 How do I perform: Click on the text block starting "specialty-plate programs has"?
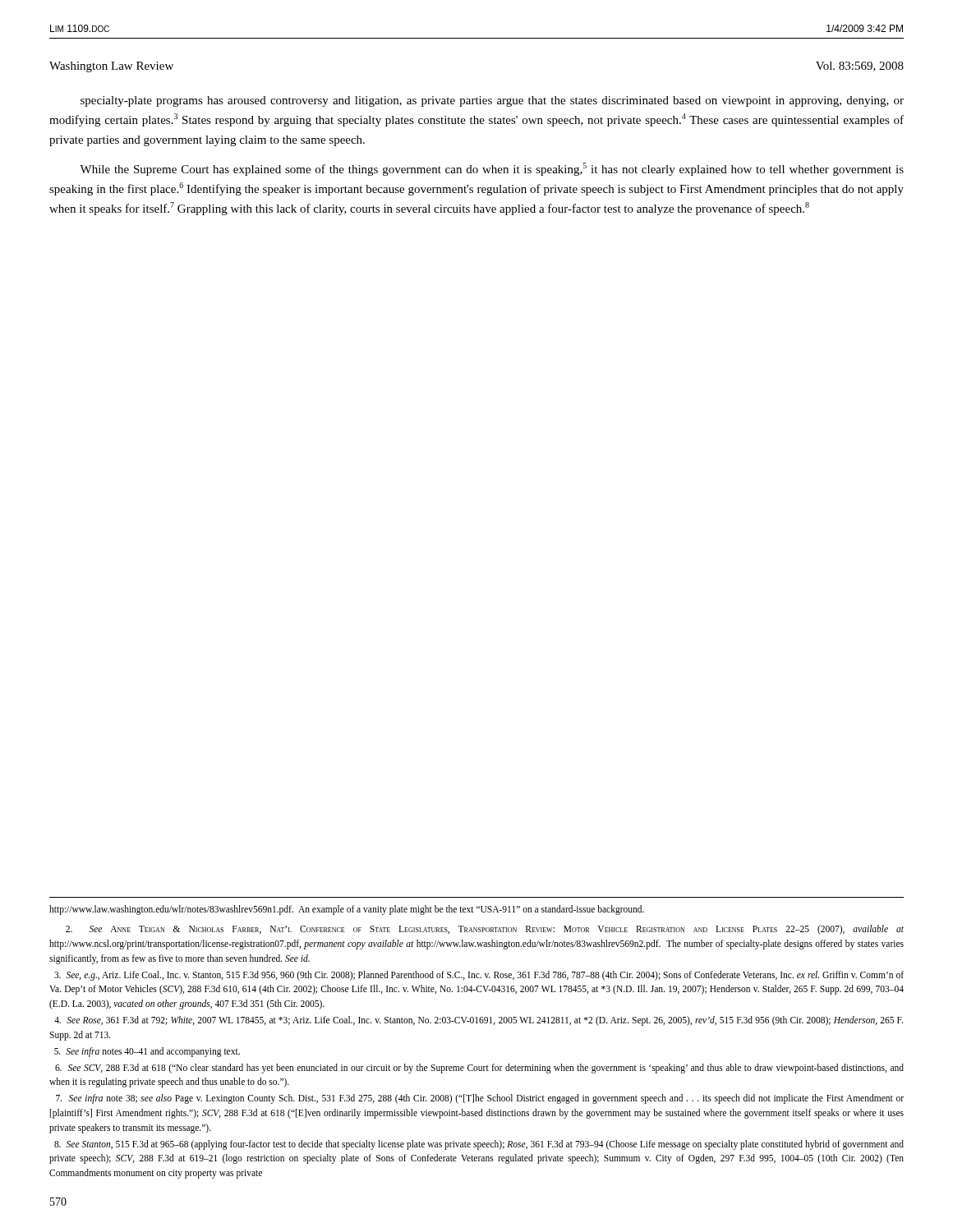(x=476, y=120)
